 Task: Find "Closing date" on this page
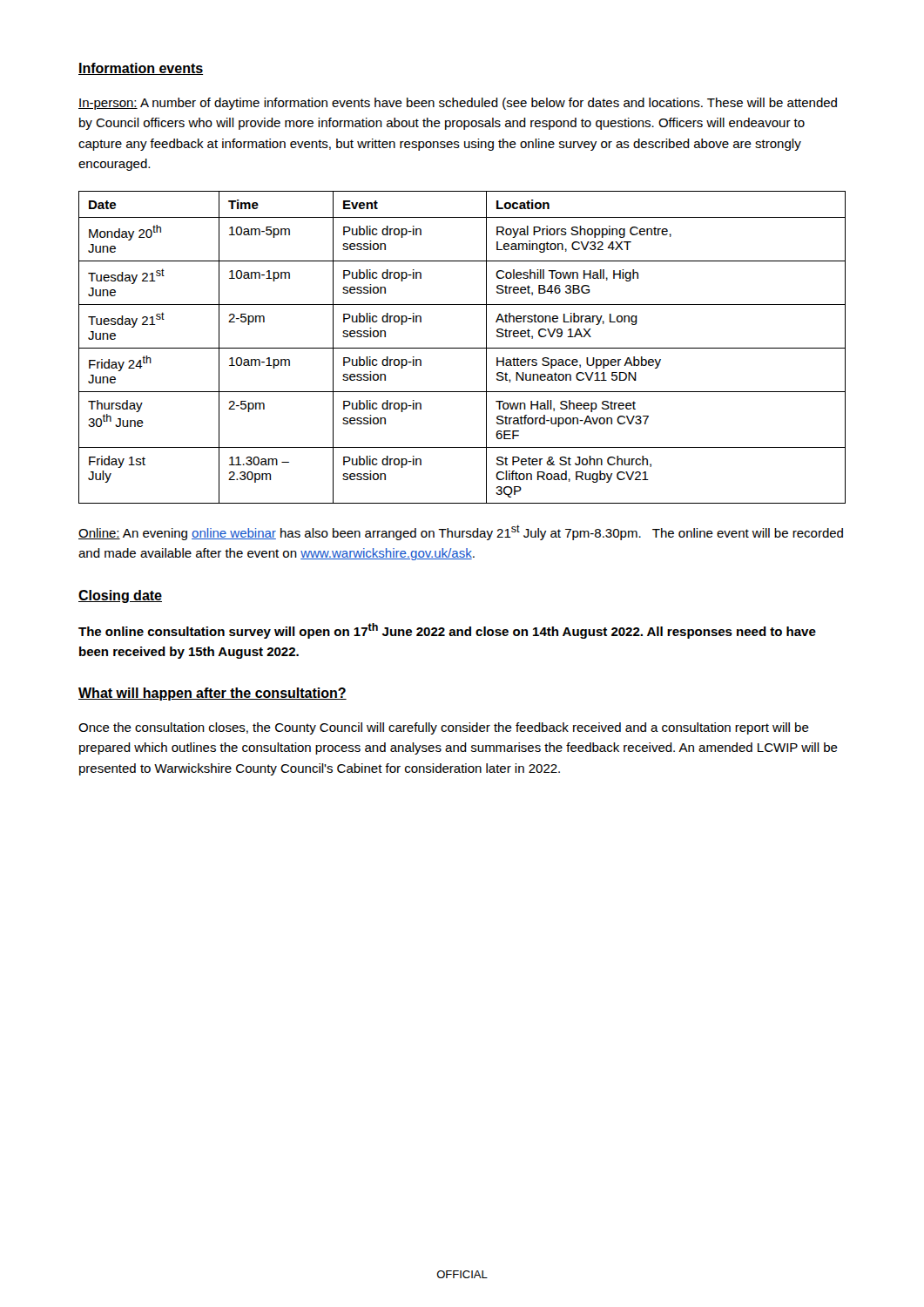tap(120, 595)
